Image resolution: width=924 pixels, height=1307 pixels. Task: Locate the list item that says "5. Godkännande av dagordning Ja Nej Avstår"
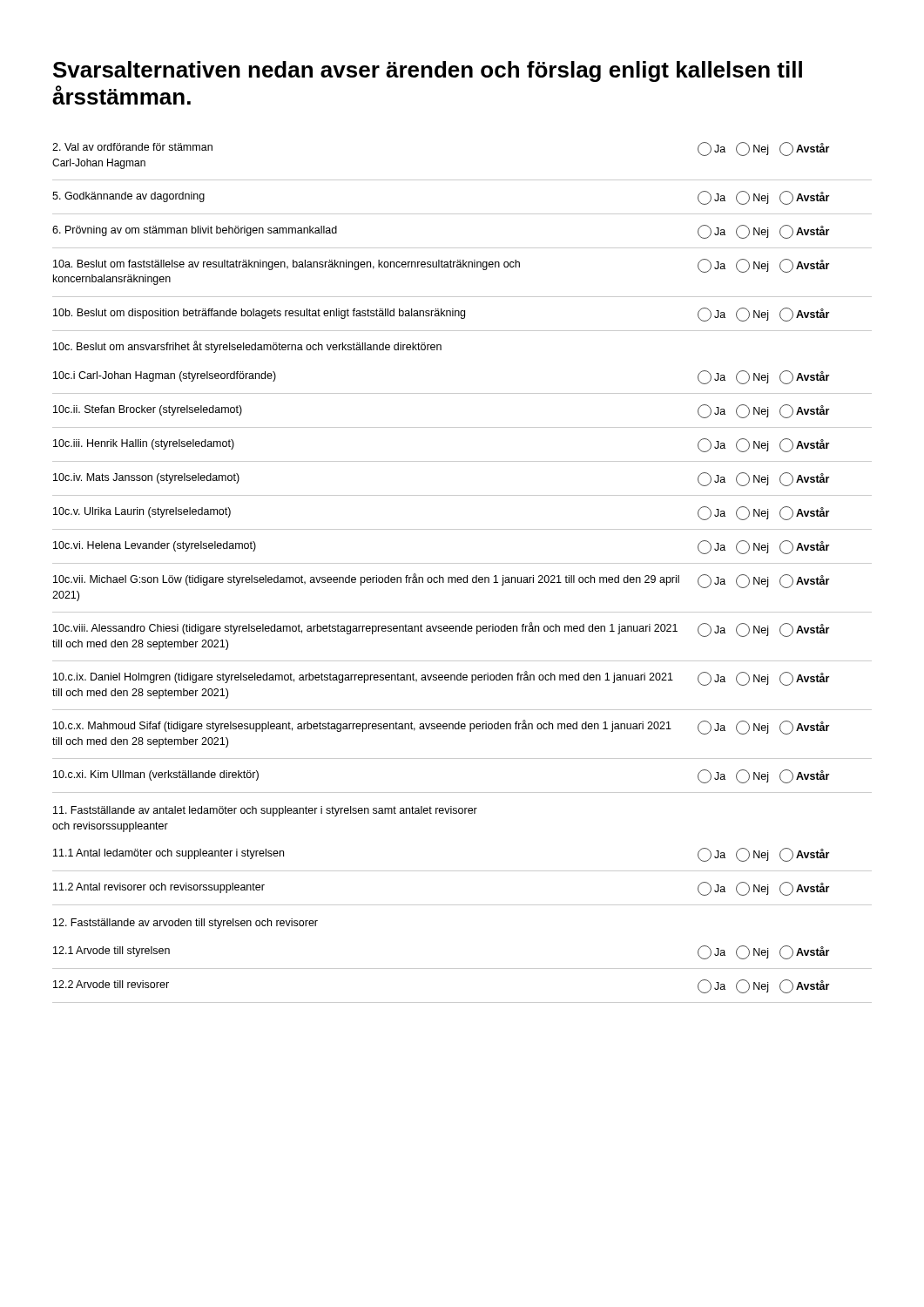pyautogui.click(x=129, y=196)
